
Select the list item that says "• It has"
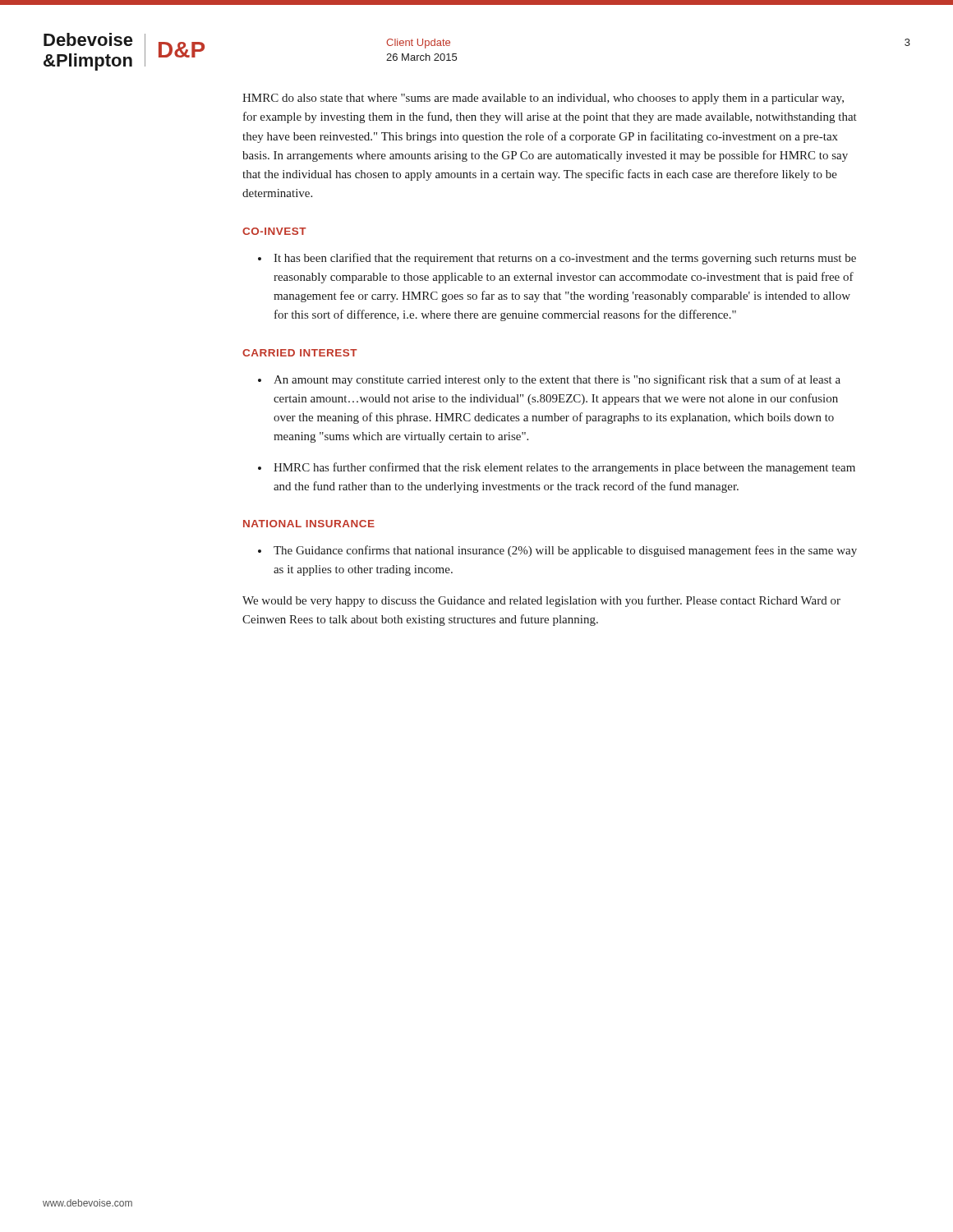click(x=558, y=287)
